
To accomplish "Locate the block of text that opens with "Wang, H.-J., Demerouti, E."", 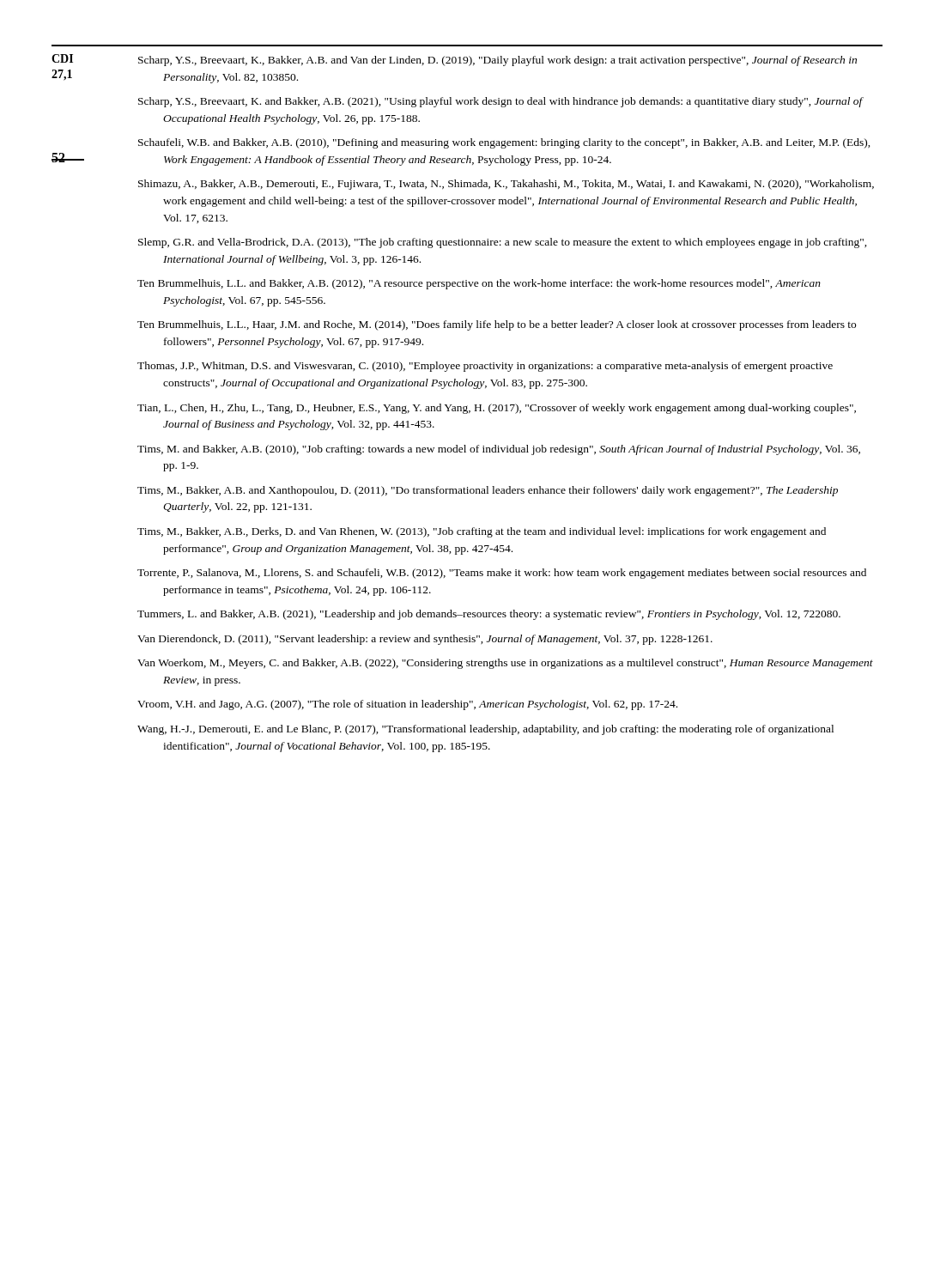I will coord(486,737).
